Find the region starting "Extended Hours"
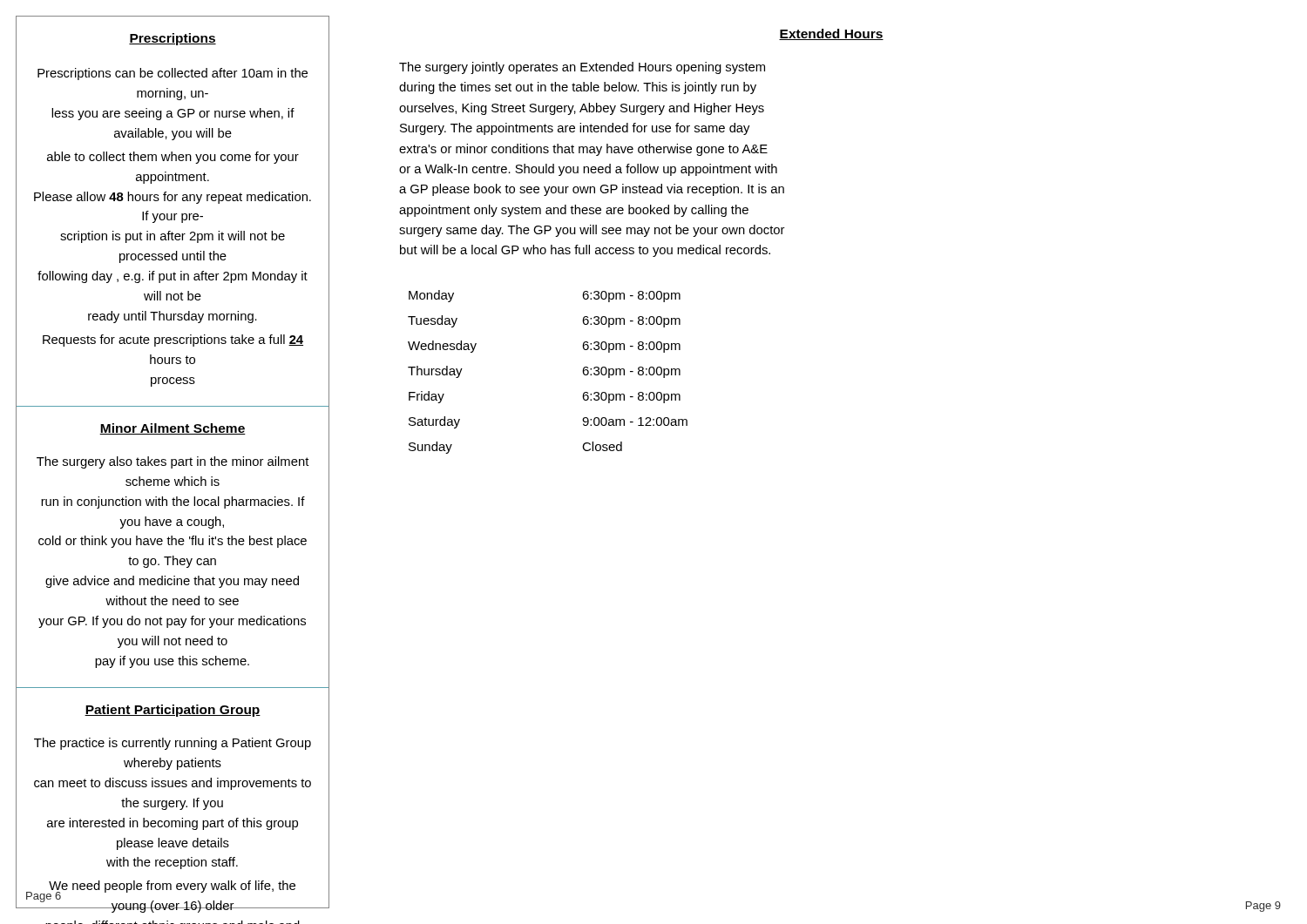 click(831, 34)
